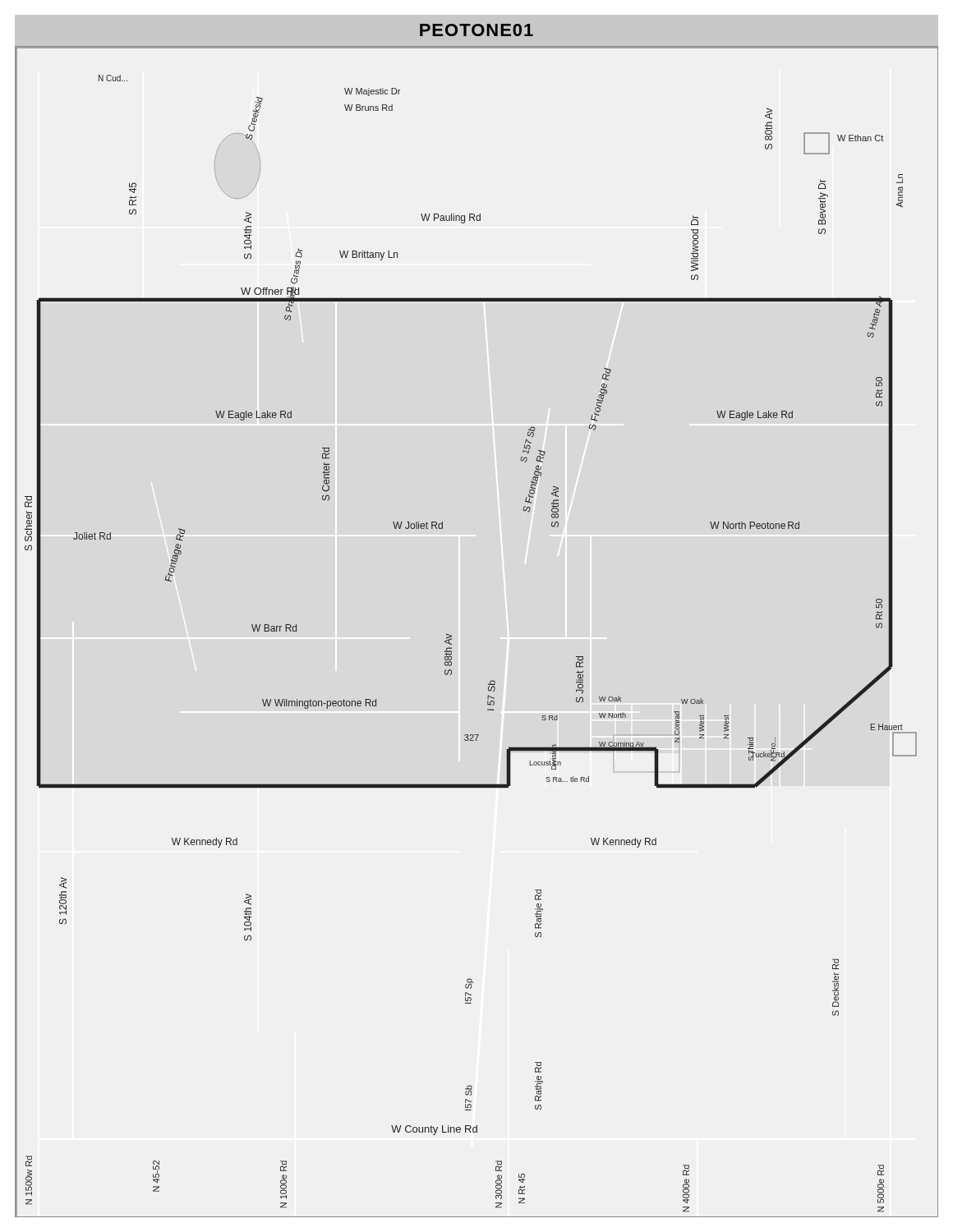
Task: Find the title
Action: click(x=476, y=30)
